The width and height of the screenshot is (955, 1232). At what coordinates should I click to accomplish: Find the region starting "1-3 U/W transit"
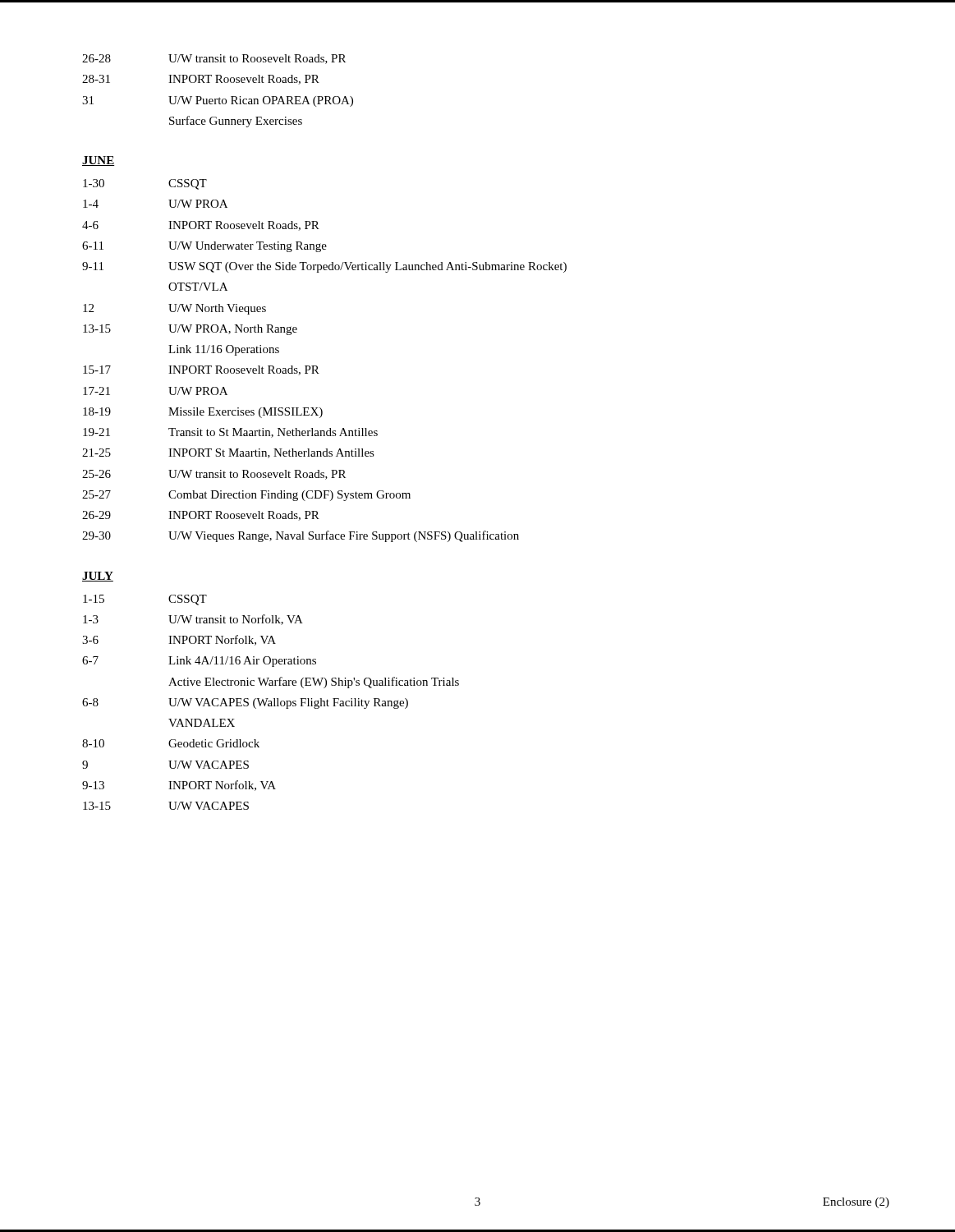(193, 620)
